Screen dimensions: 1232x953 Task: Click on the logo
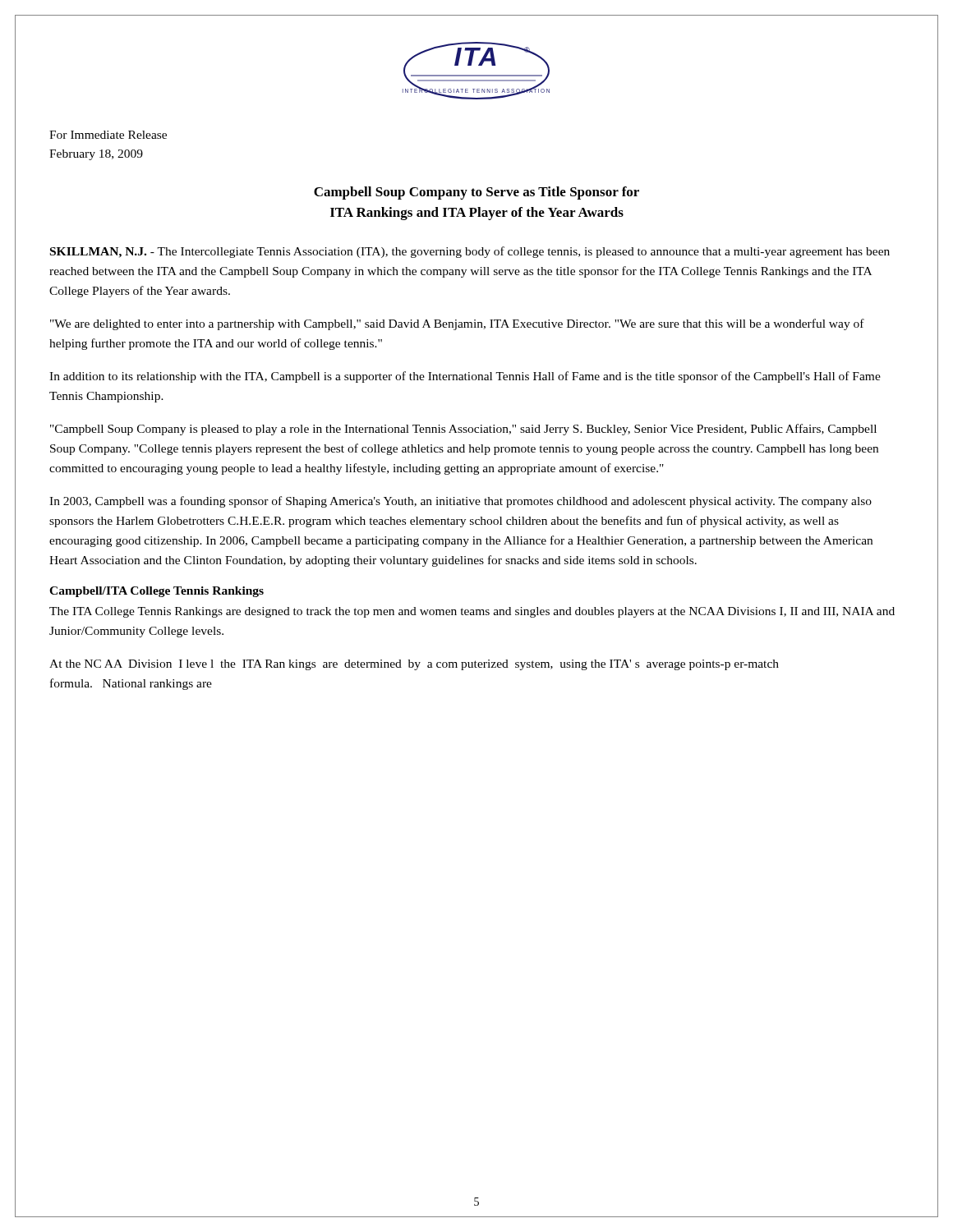(x=476, y=71)
